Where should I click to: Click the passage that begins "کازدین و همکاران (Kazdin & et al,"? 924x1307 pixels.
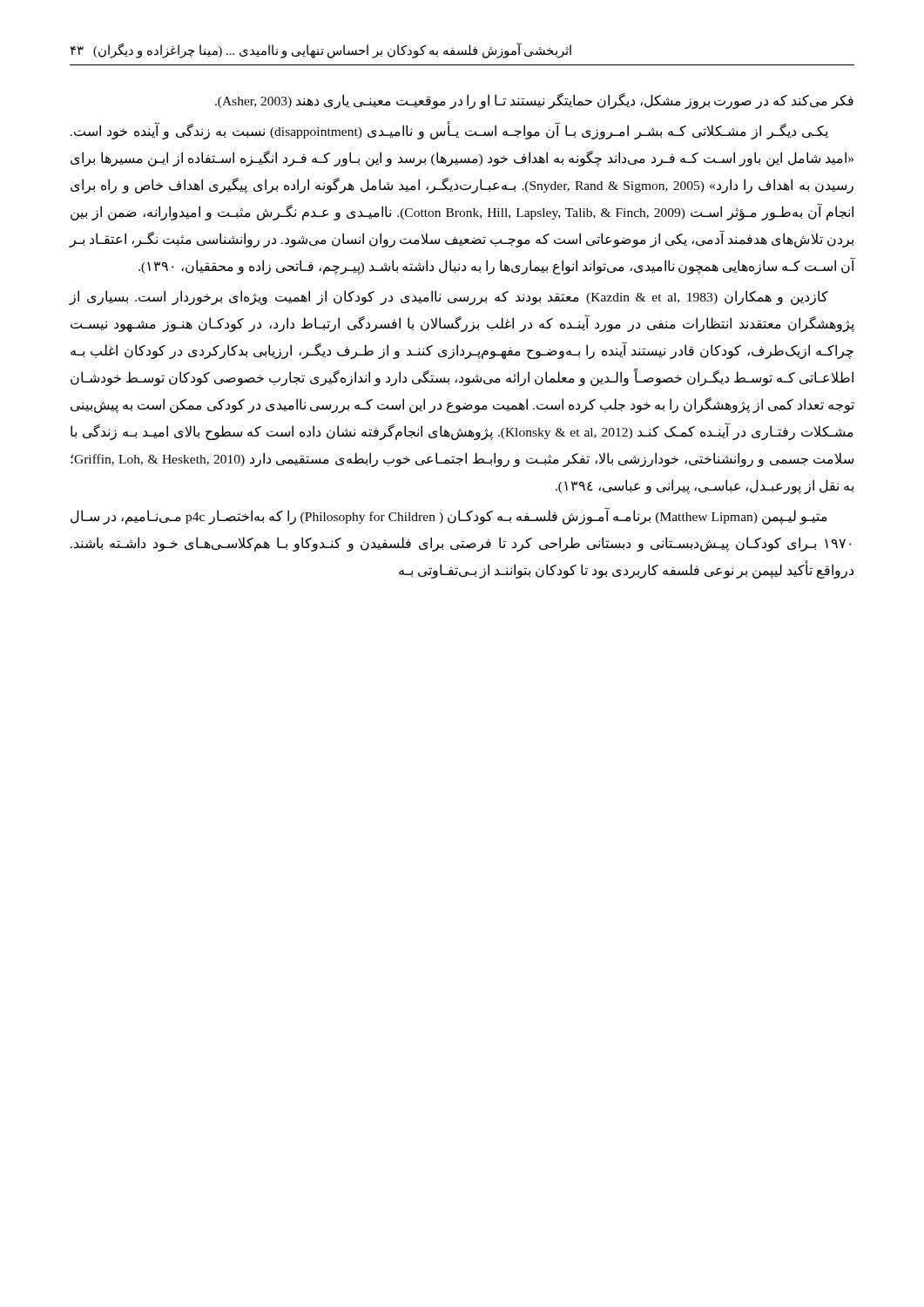pyautogui.click(x=462, y=391)
